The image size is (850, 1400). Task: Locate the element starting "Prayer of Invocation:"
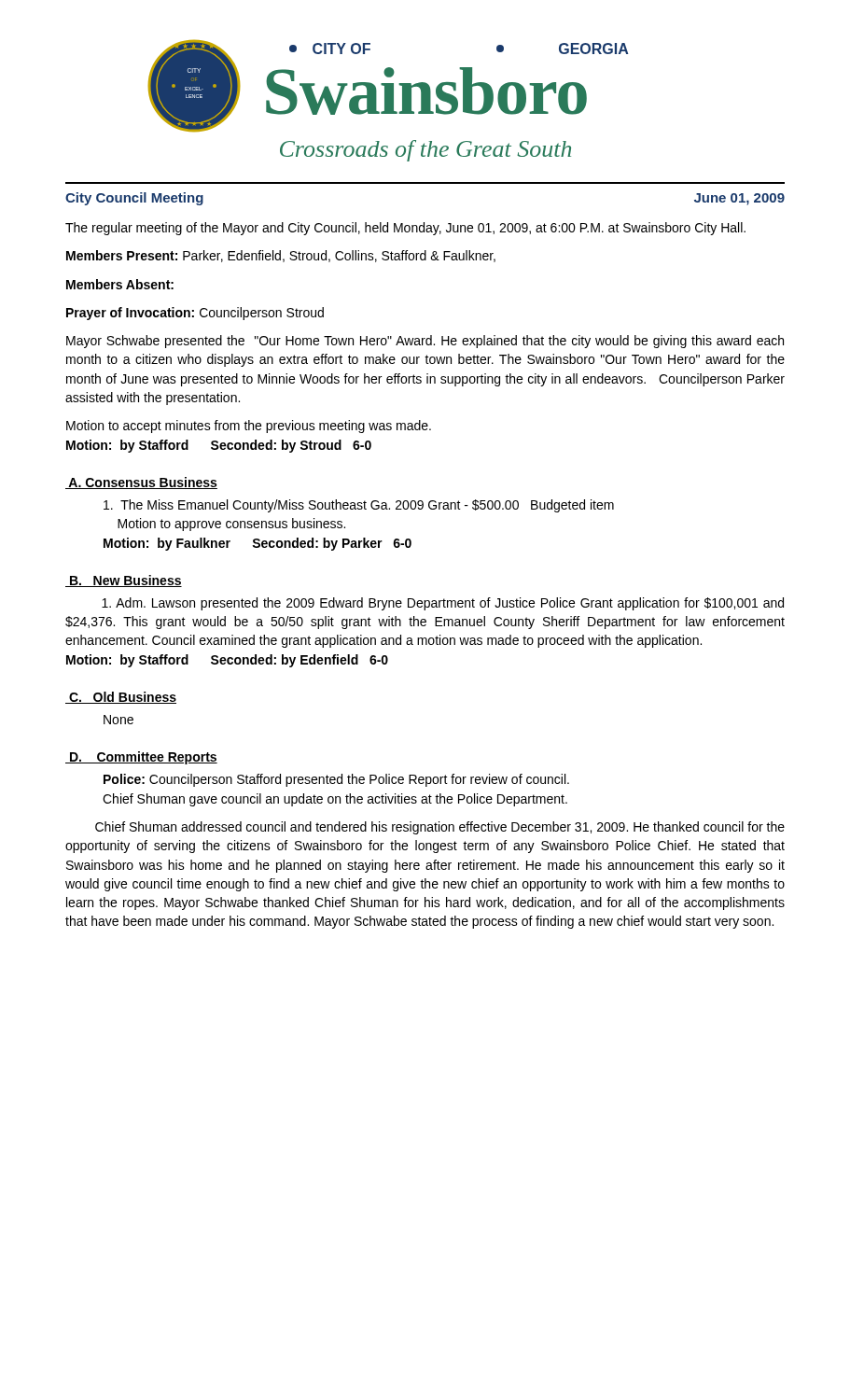tap(195, 313)
